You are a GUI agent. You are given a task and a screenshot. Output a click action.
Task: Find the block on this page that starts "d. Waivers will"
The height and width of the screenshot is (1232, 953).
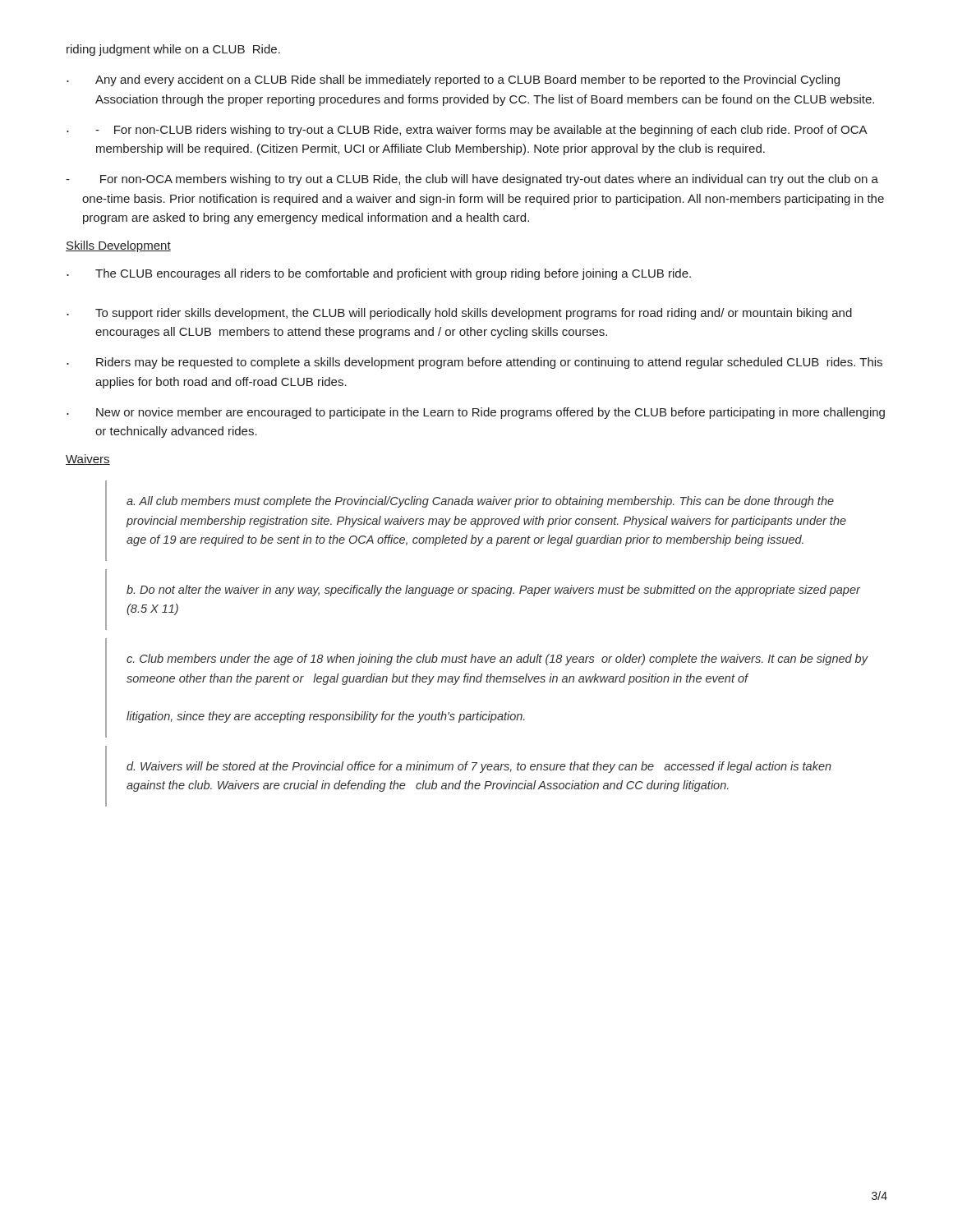click(x=479, y=776)
